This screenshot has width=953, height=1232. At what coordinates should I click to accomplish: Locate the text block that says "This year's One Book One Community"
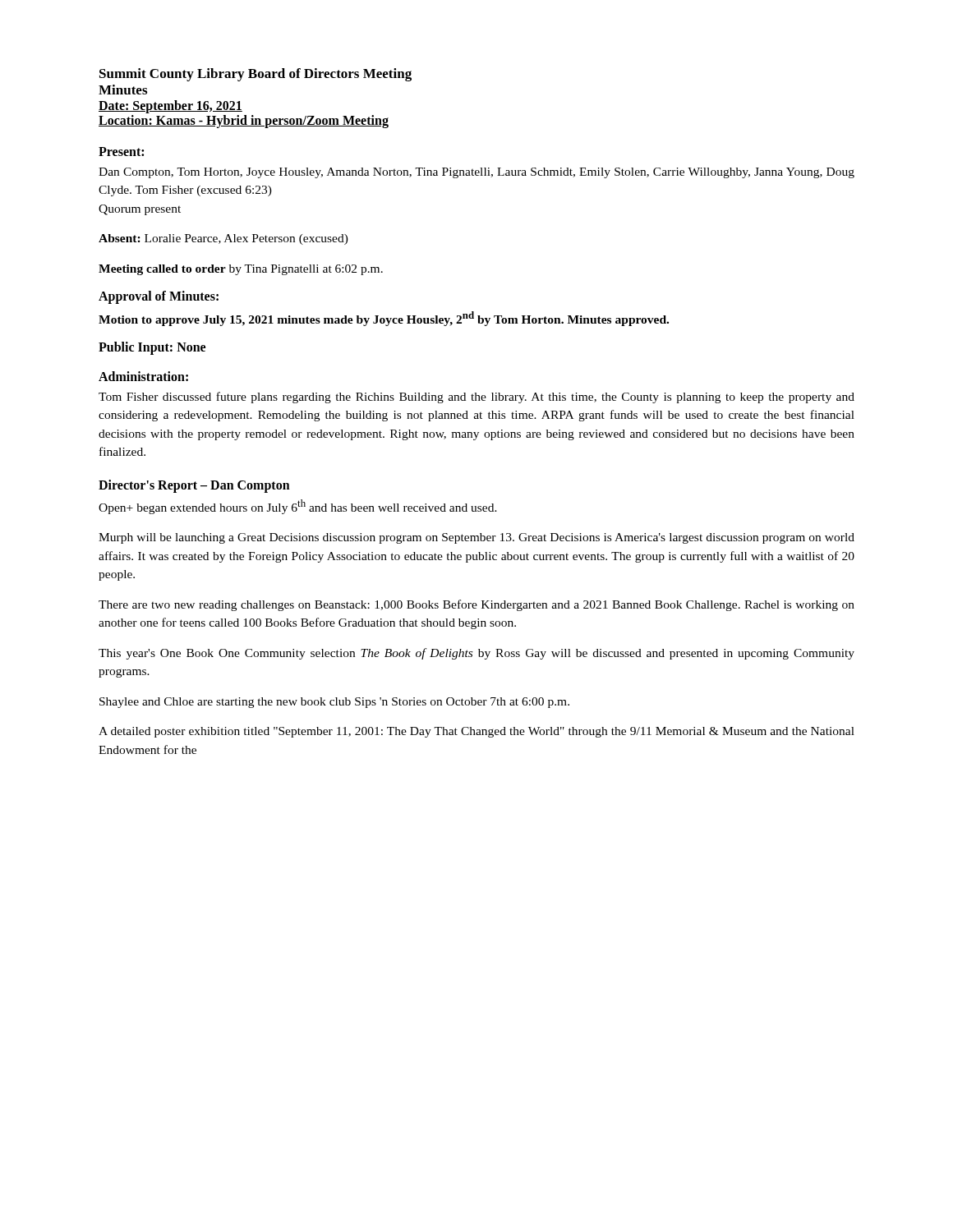coord(476,662)
